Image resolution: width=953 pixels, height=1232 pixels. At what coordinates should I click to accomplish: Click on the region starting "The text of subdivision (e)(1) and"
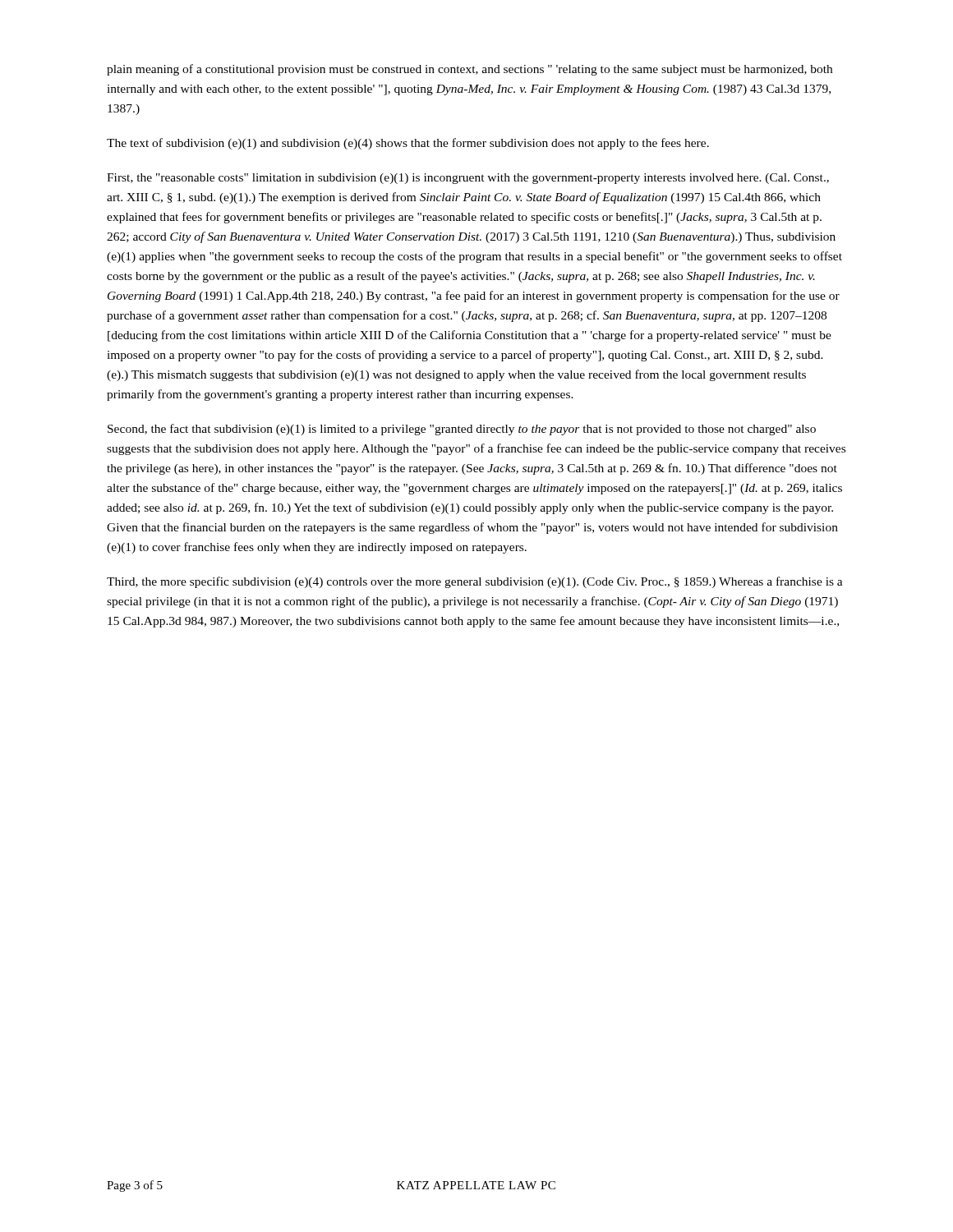(408, 143)
